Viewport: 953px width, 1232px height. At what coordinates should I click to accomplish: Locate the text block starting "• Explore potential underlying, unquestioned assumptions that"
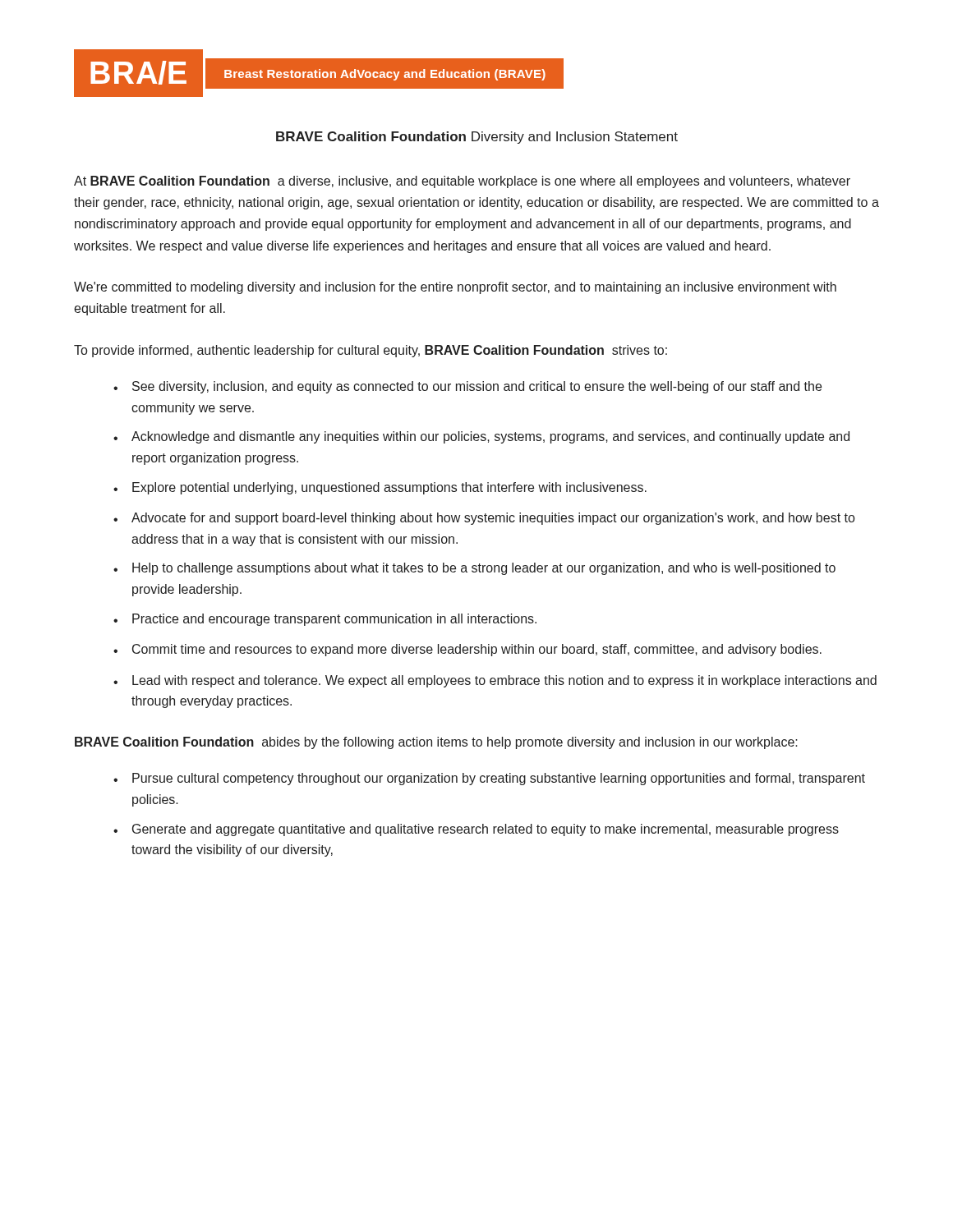pos(380,488)
